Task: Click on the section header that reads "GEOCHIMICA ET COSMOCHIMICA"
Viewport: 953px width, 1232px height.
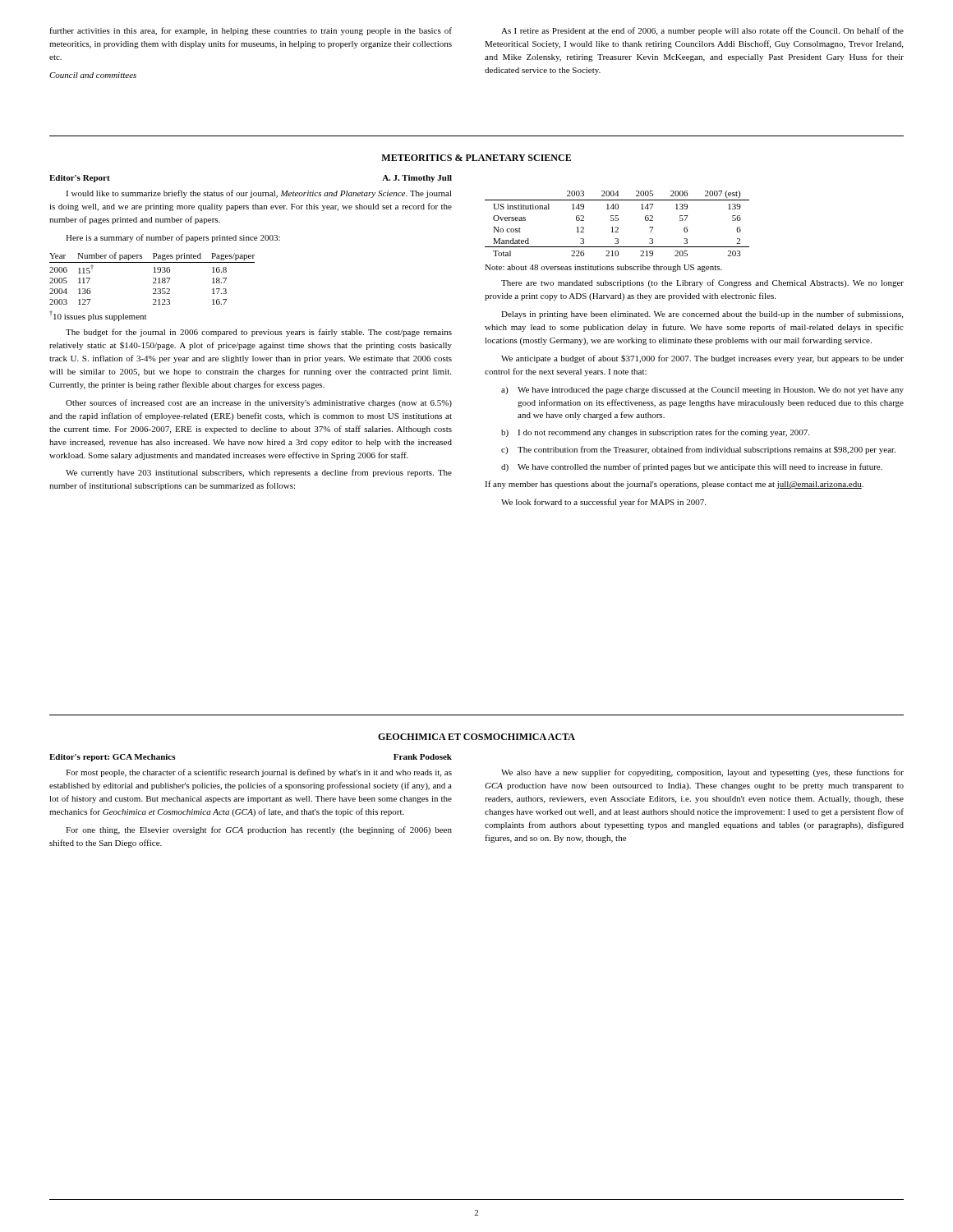Action: (476, 737)
